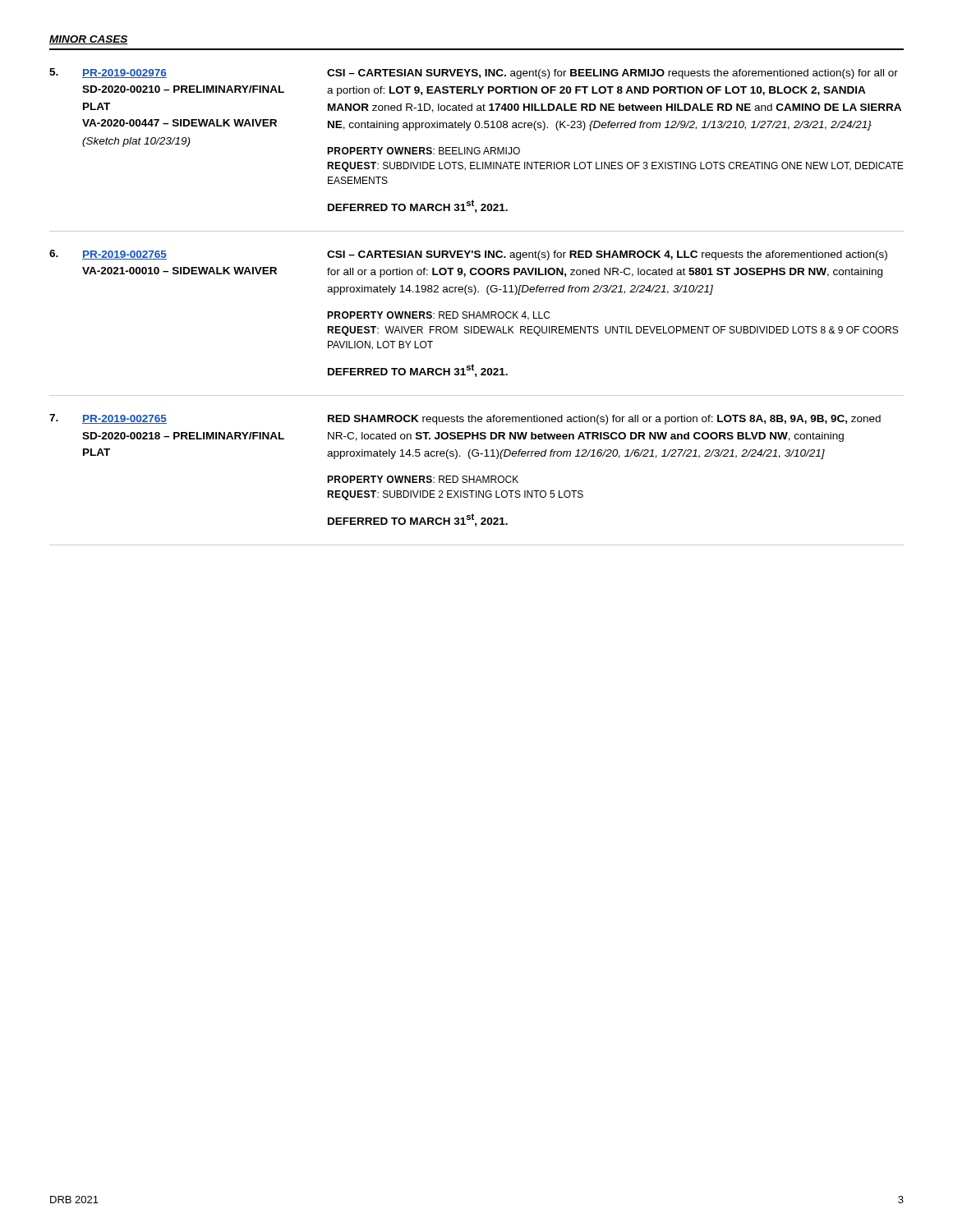
Task: Find the block on this page that starts "5. PR-2019-002976 SD-2020-00210 – PRELIMINARY/FINAL"
Action: [x=476, y=141]
